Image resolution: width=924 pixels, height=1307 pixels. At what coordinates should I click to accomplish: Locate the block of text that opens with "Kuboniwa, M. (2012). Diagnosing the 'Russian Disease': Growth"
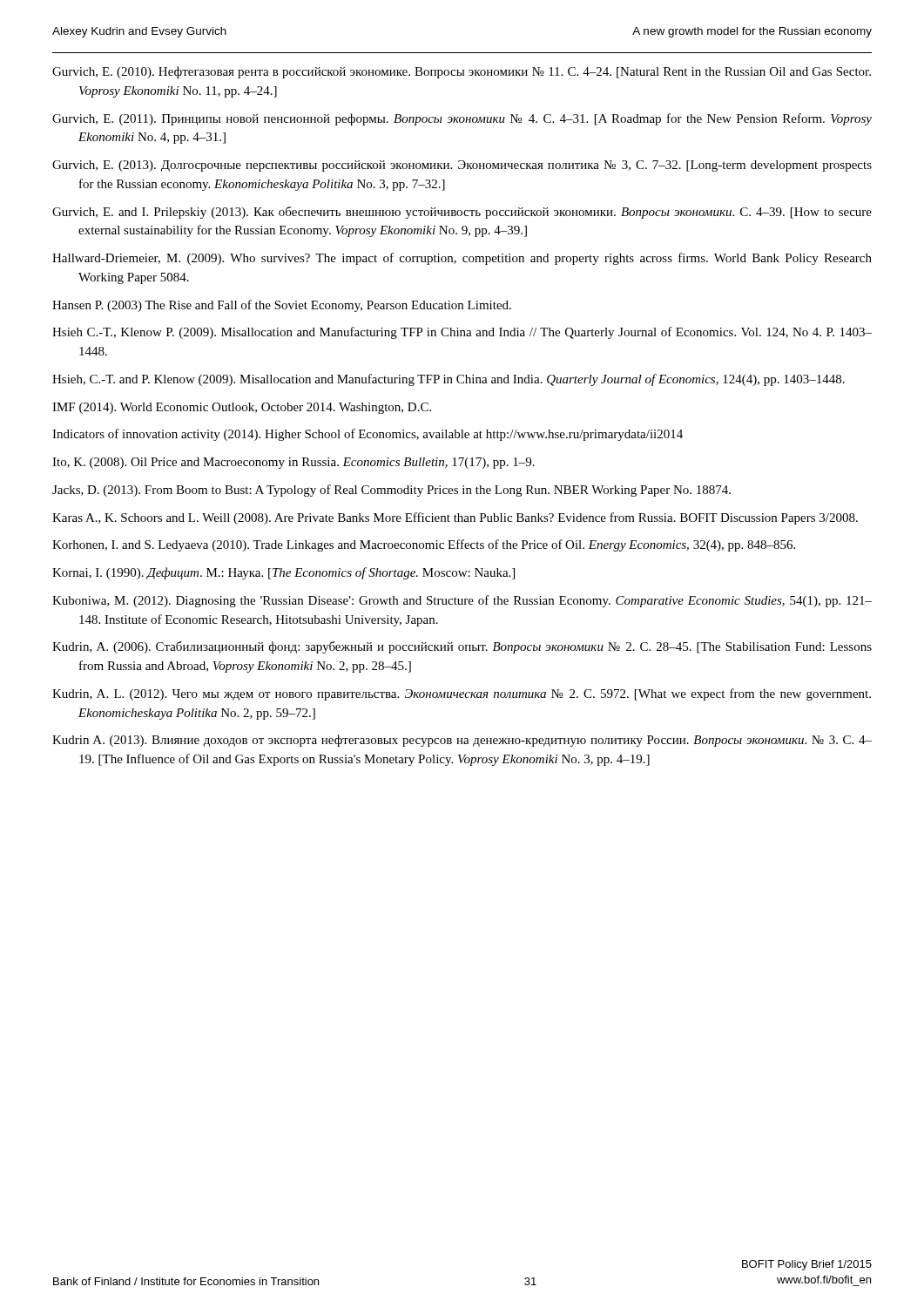[462, 610]
